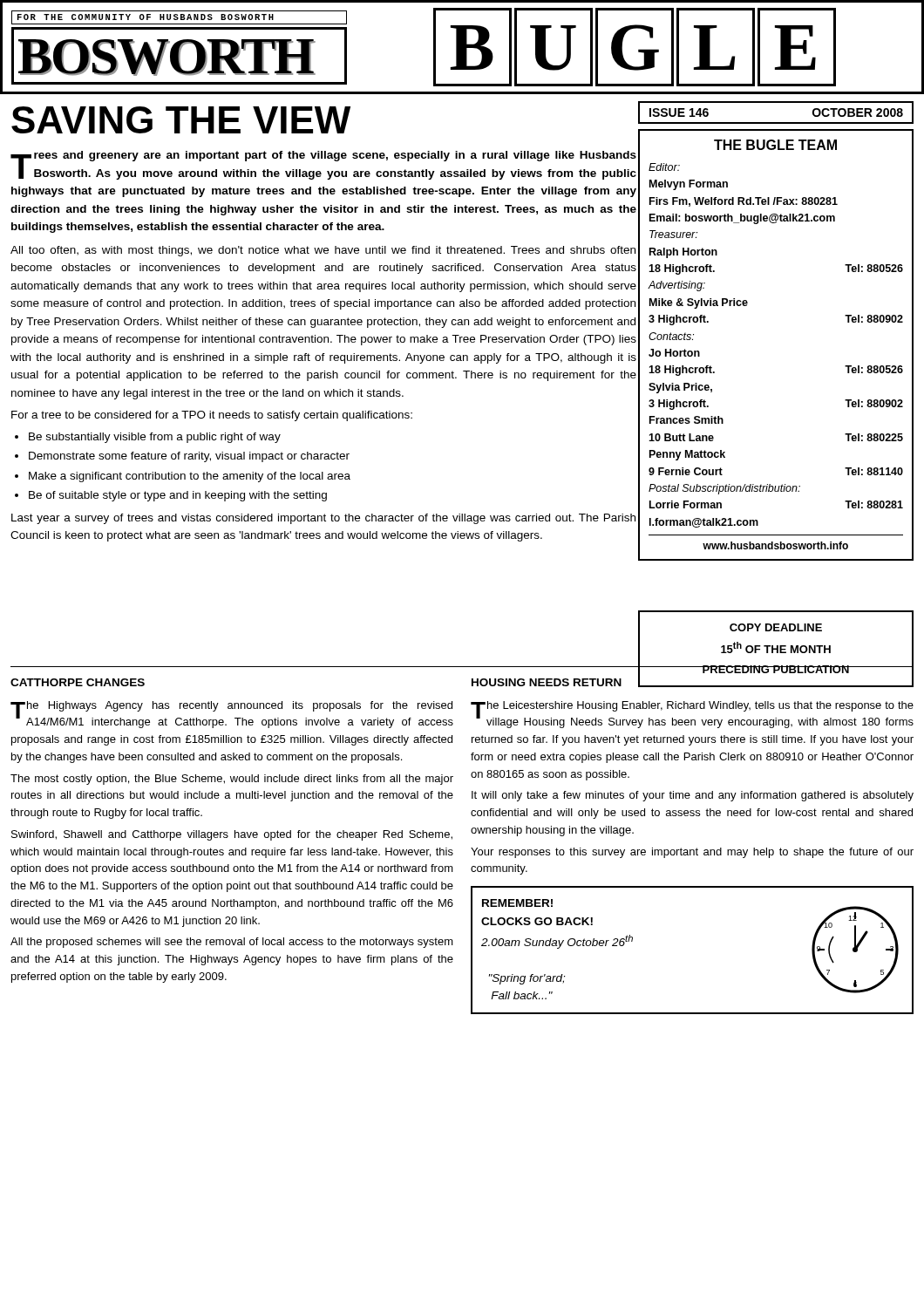Image resolution: width=924 pixels, height=1308 pixels.
Task: Find the text block starting "The Highways Agency has recently announced"
Action: pos(232,841)
